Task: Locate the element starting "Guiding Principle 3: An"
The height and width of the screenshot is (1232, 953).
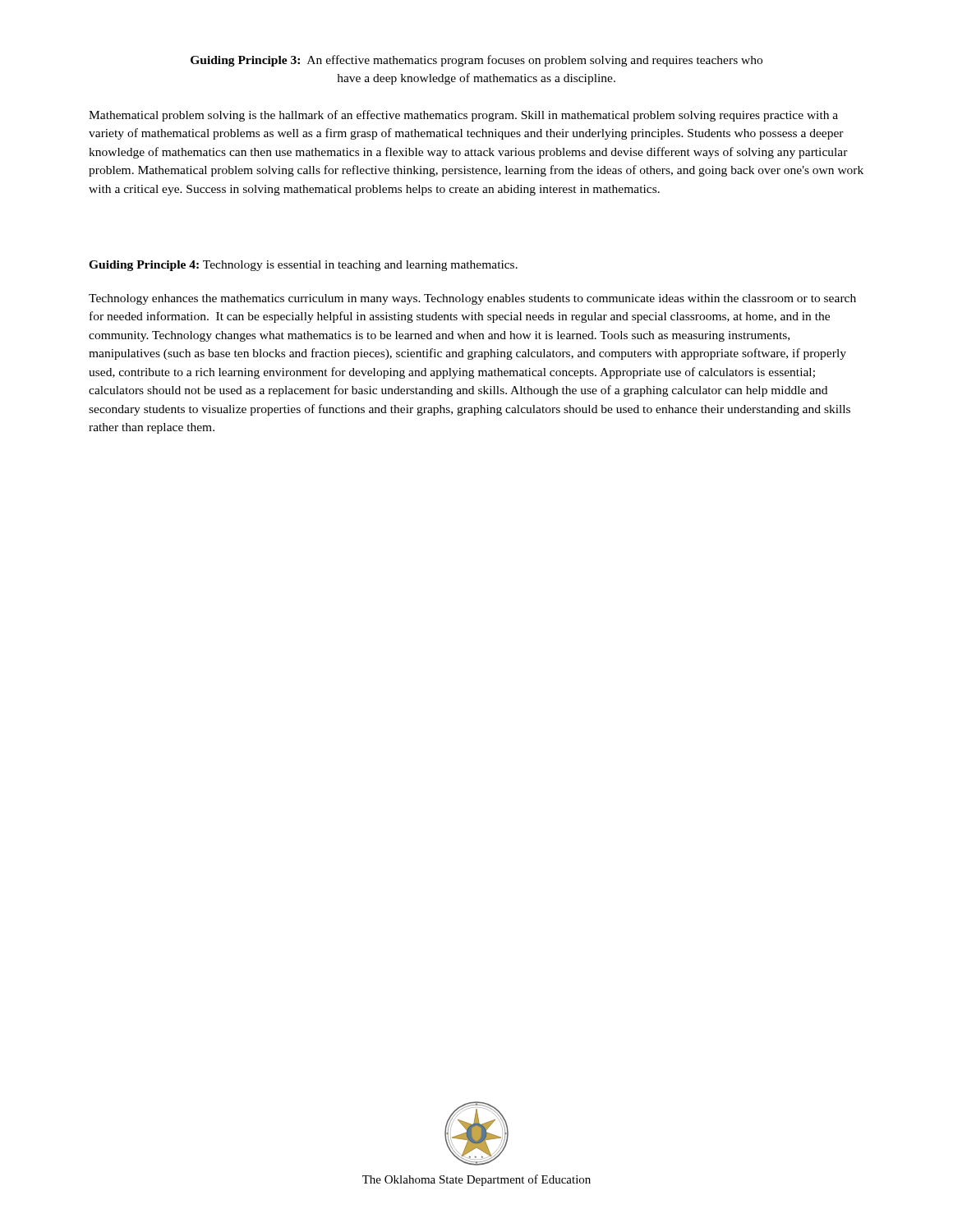Action: click(476, 69)
